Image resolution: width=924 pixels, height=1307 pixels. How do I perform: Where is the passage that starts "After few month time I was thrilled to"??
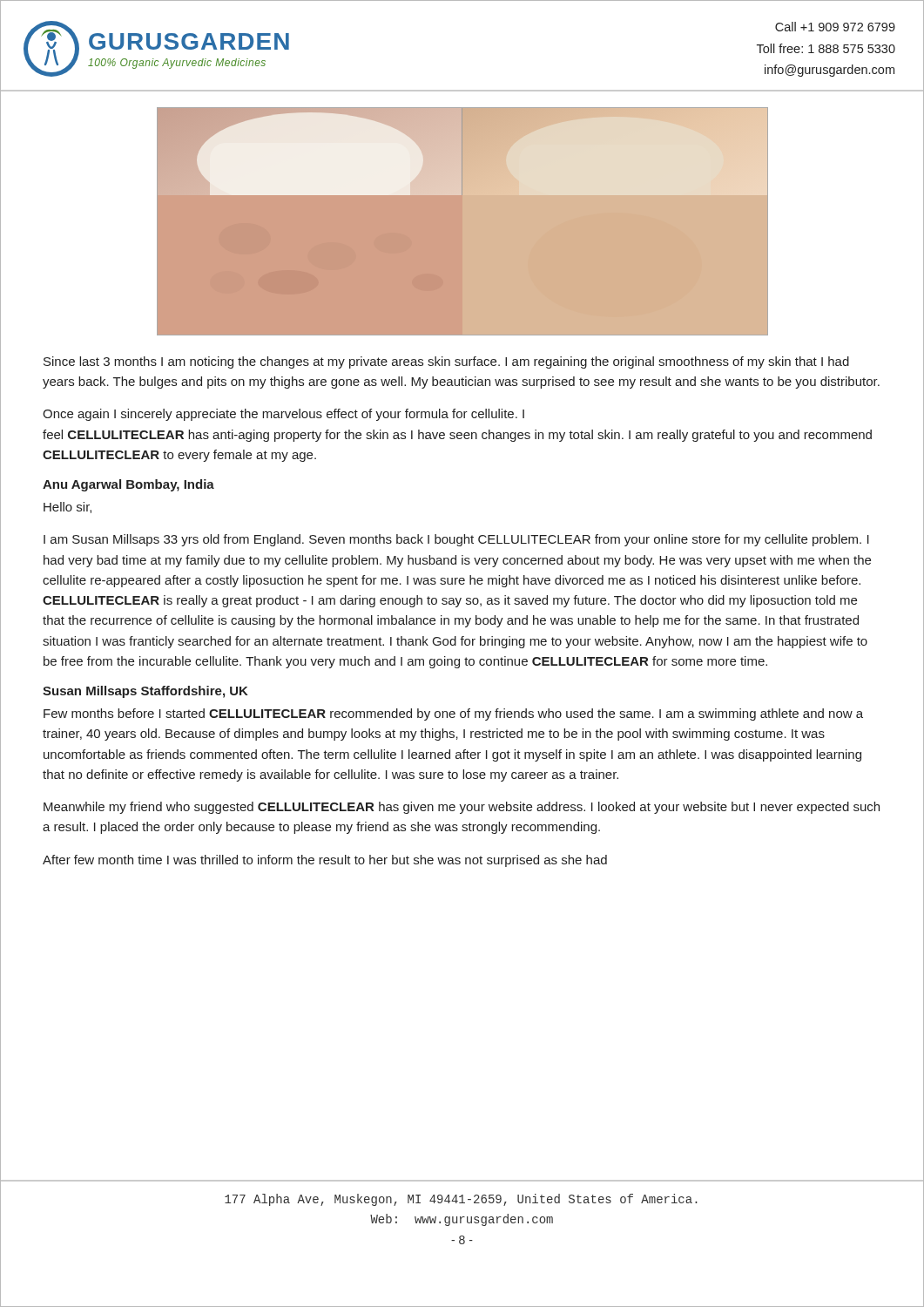325,859
